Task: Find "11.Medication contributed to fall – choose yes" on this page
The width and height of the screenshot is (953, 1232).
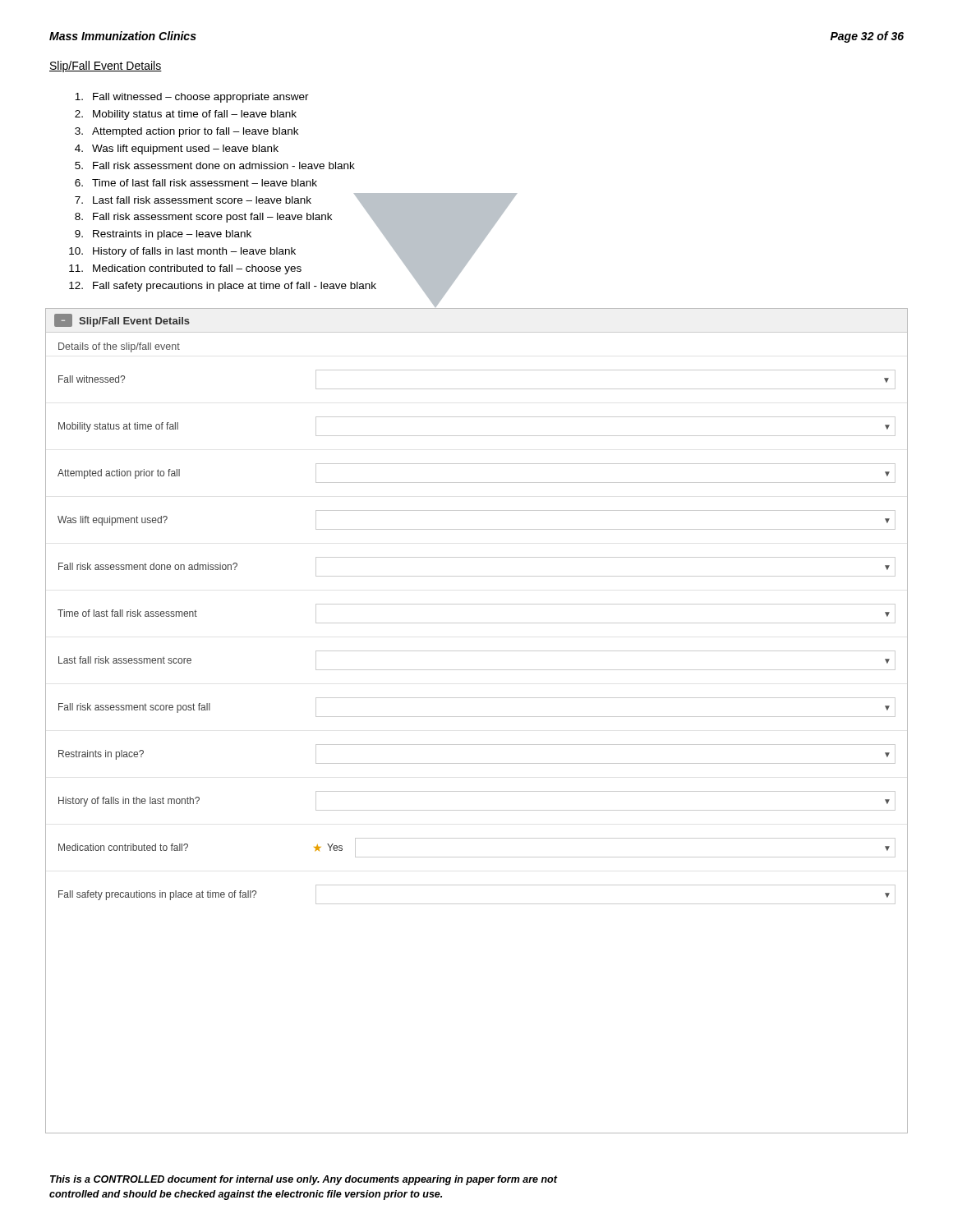Action: tap(175, 269)
